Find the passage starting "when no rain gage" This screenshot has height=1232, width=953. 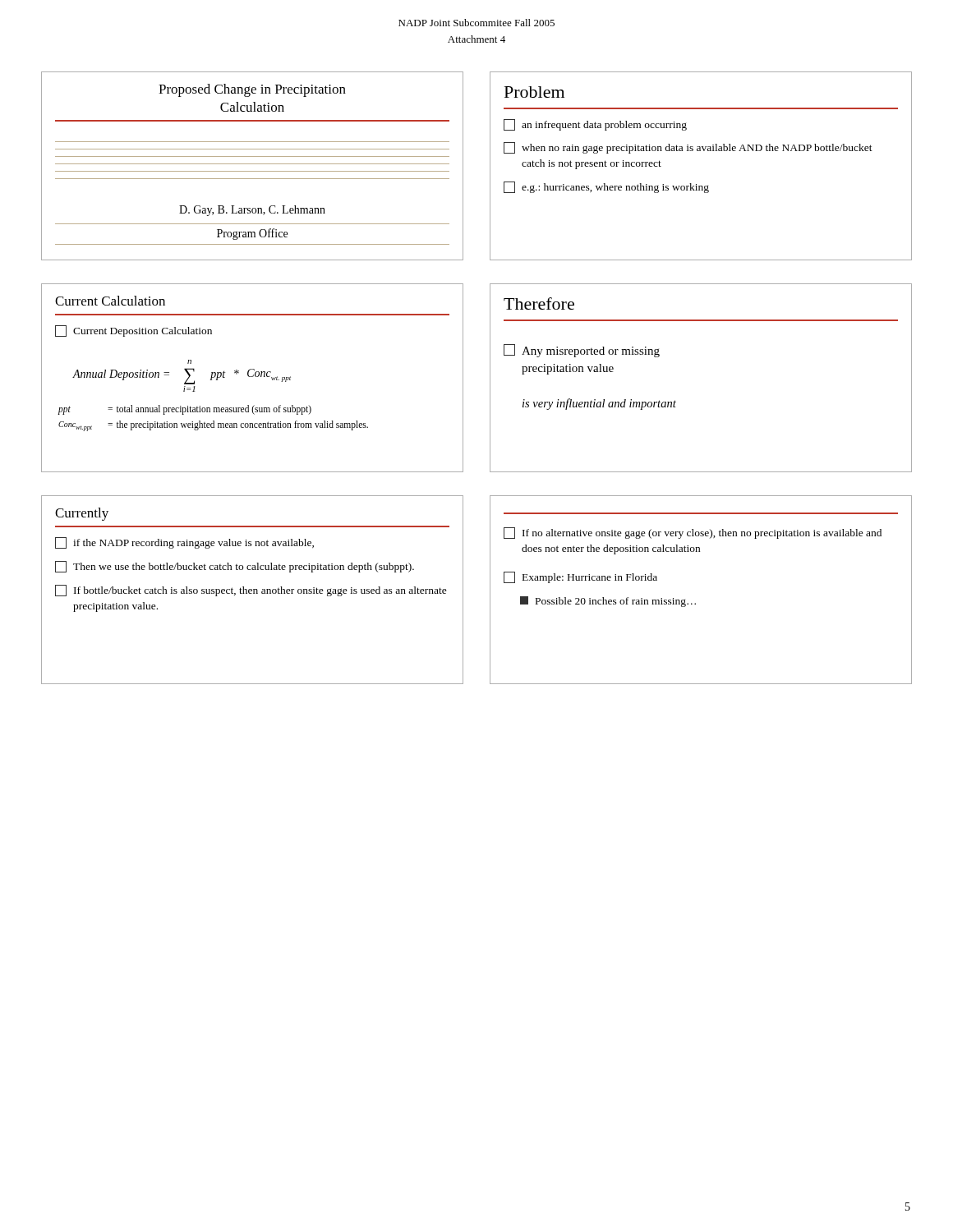point(701,156)
